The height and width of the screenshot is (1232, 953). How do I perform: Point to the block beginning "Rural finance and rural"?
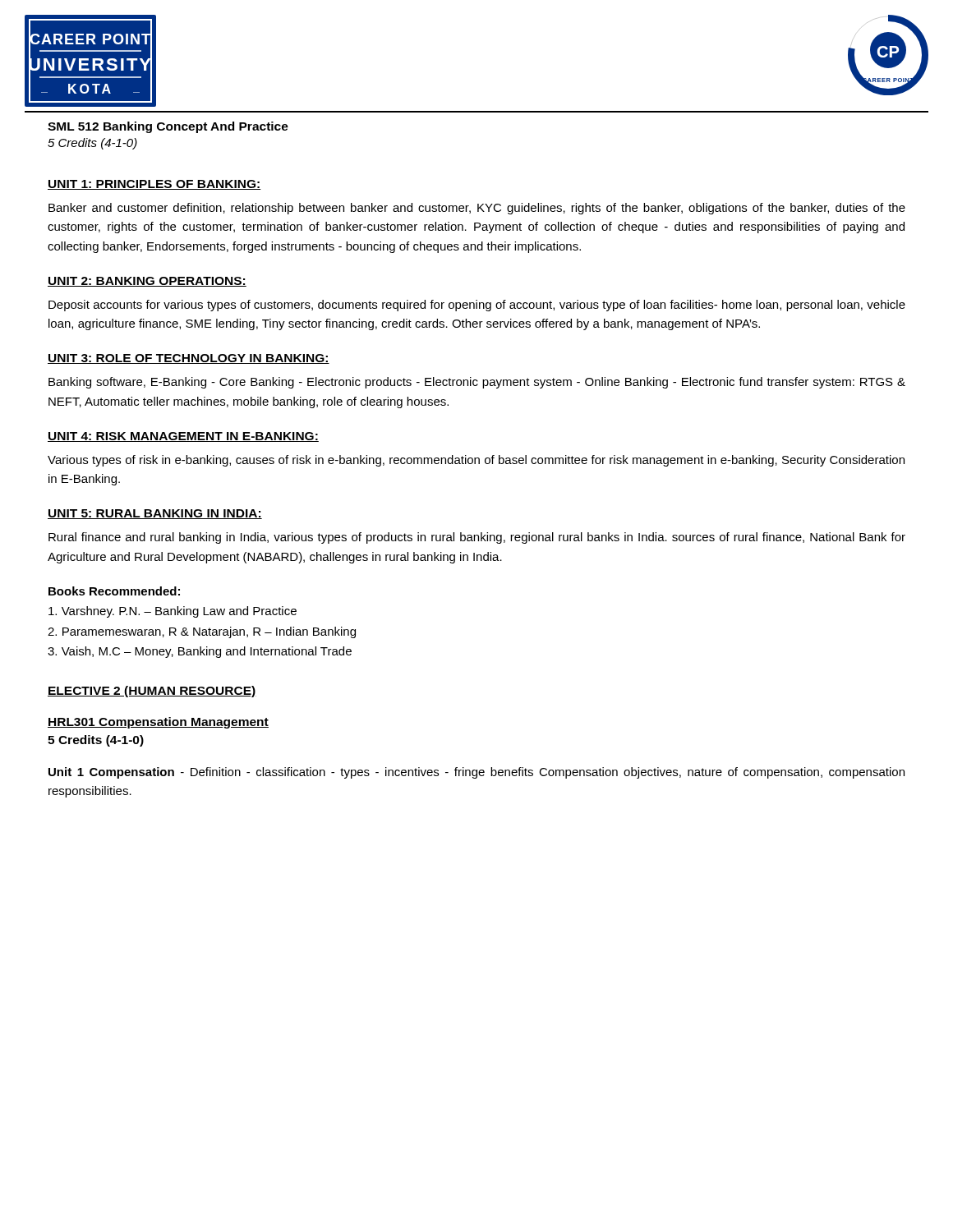click(x=476, y=547)
